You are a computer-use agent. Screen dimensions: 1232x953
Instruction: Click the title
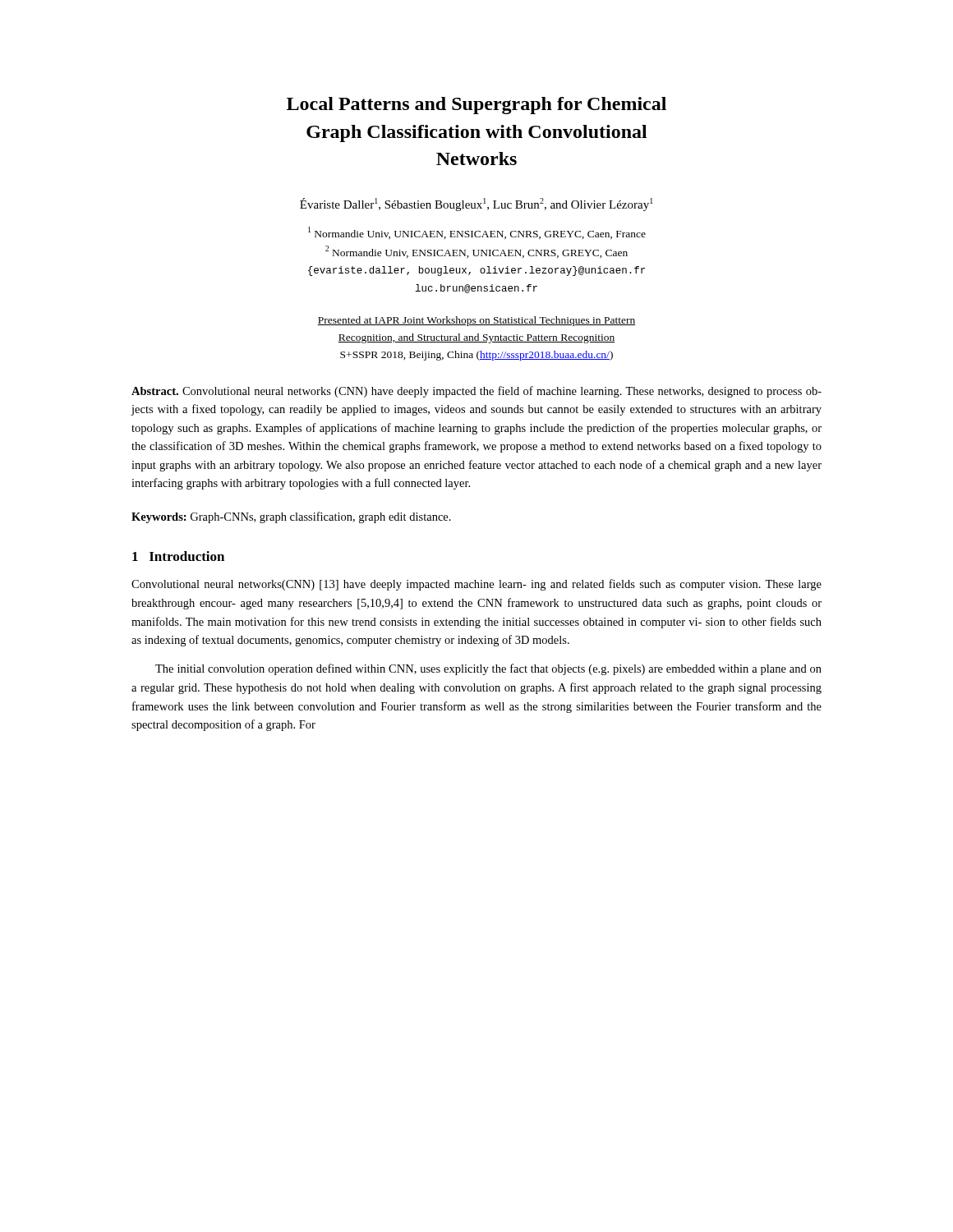(476, 132)
